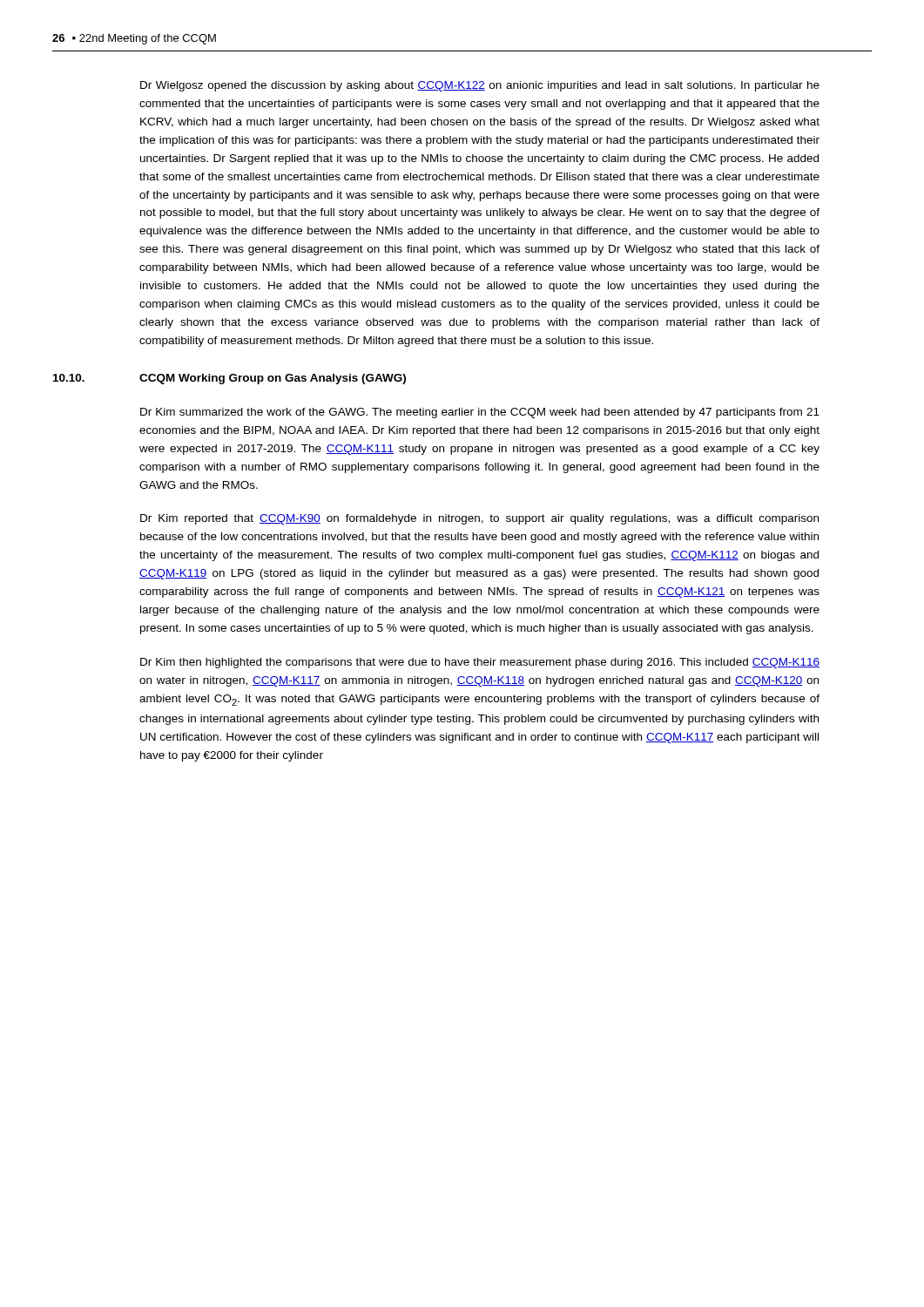The width and height of the screenshot is (924, 1307).
Task: Click on the passage starting "Dr Kim then highlighted"
Action: pos(479,708)
